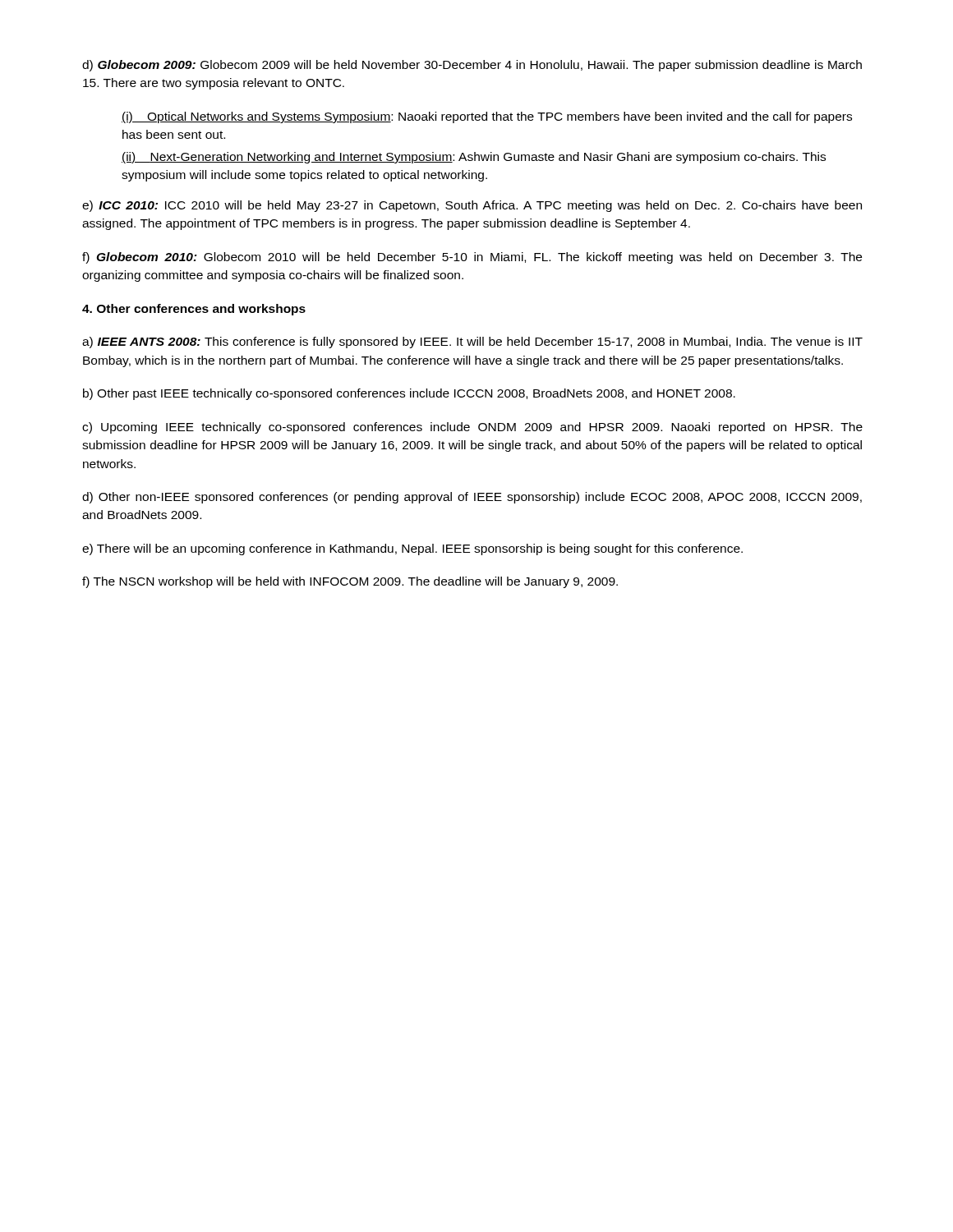Screen dimensions: 1232x953
Task: Navigate to the element starting "f) The NSCN workshop"
Action: pos(472,582)
